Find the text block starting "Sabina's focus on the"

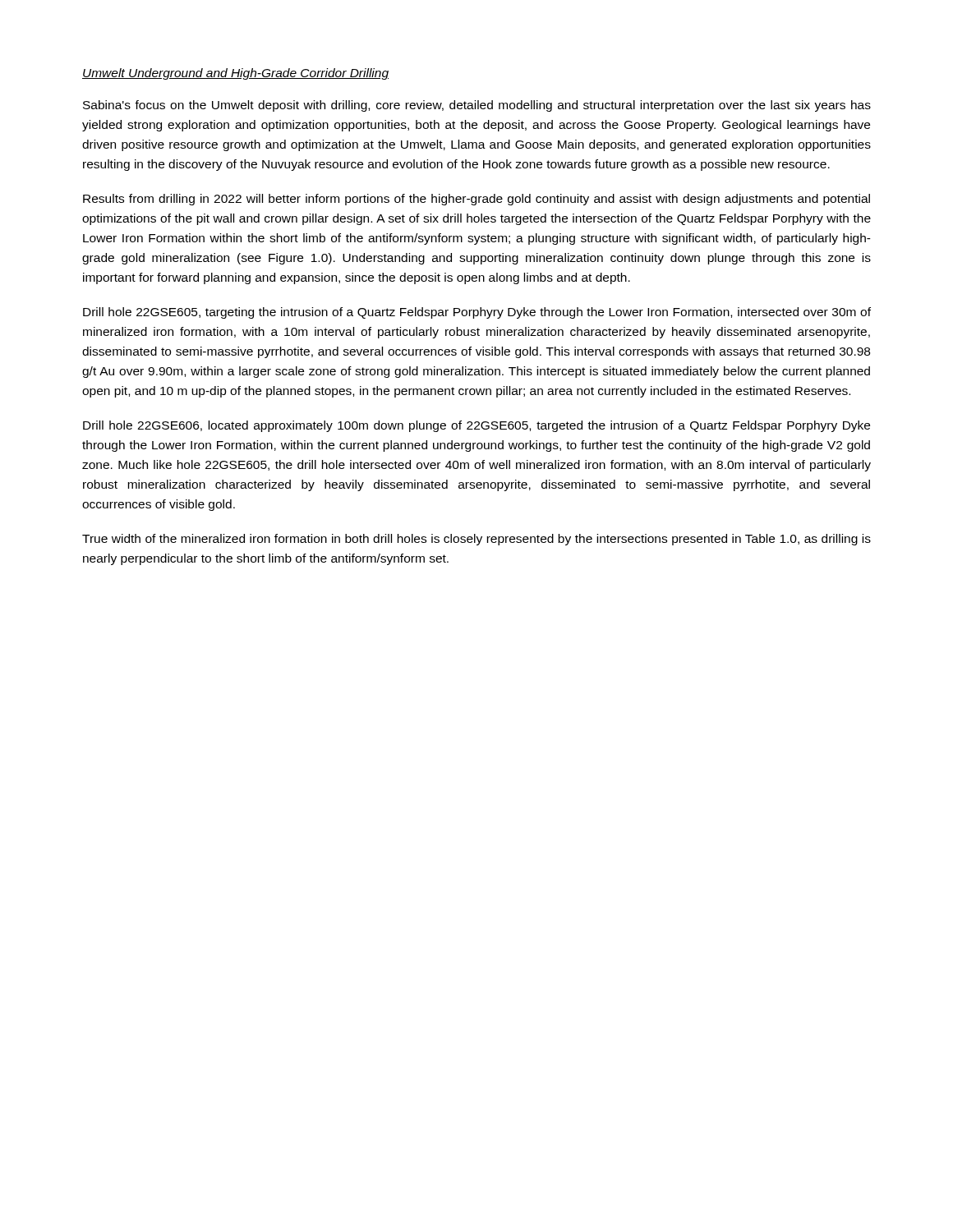tap(476, 134)
